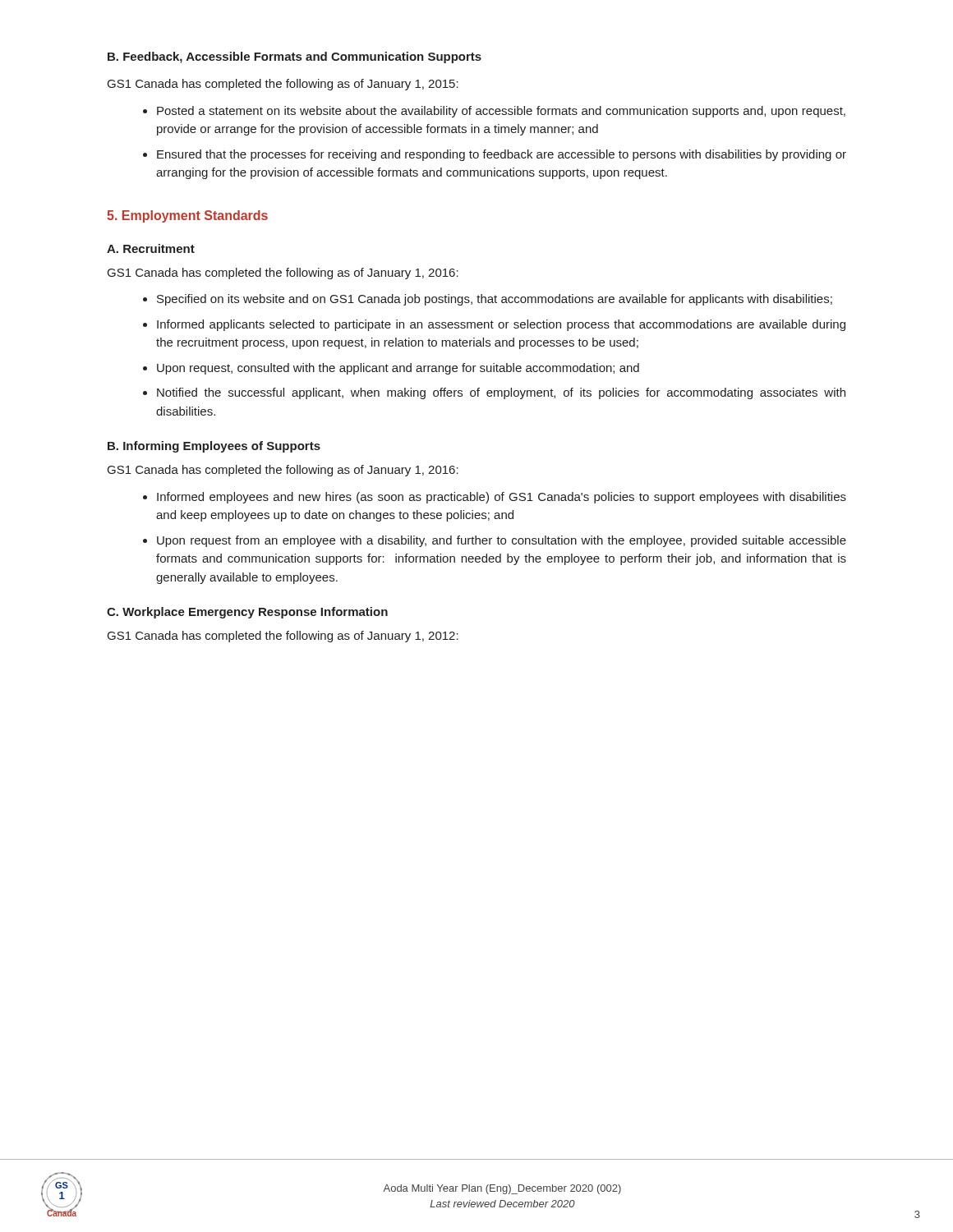
Task: Point to the block beginning "Posted a statement on its"
Action: tap(501, 119)
